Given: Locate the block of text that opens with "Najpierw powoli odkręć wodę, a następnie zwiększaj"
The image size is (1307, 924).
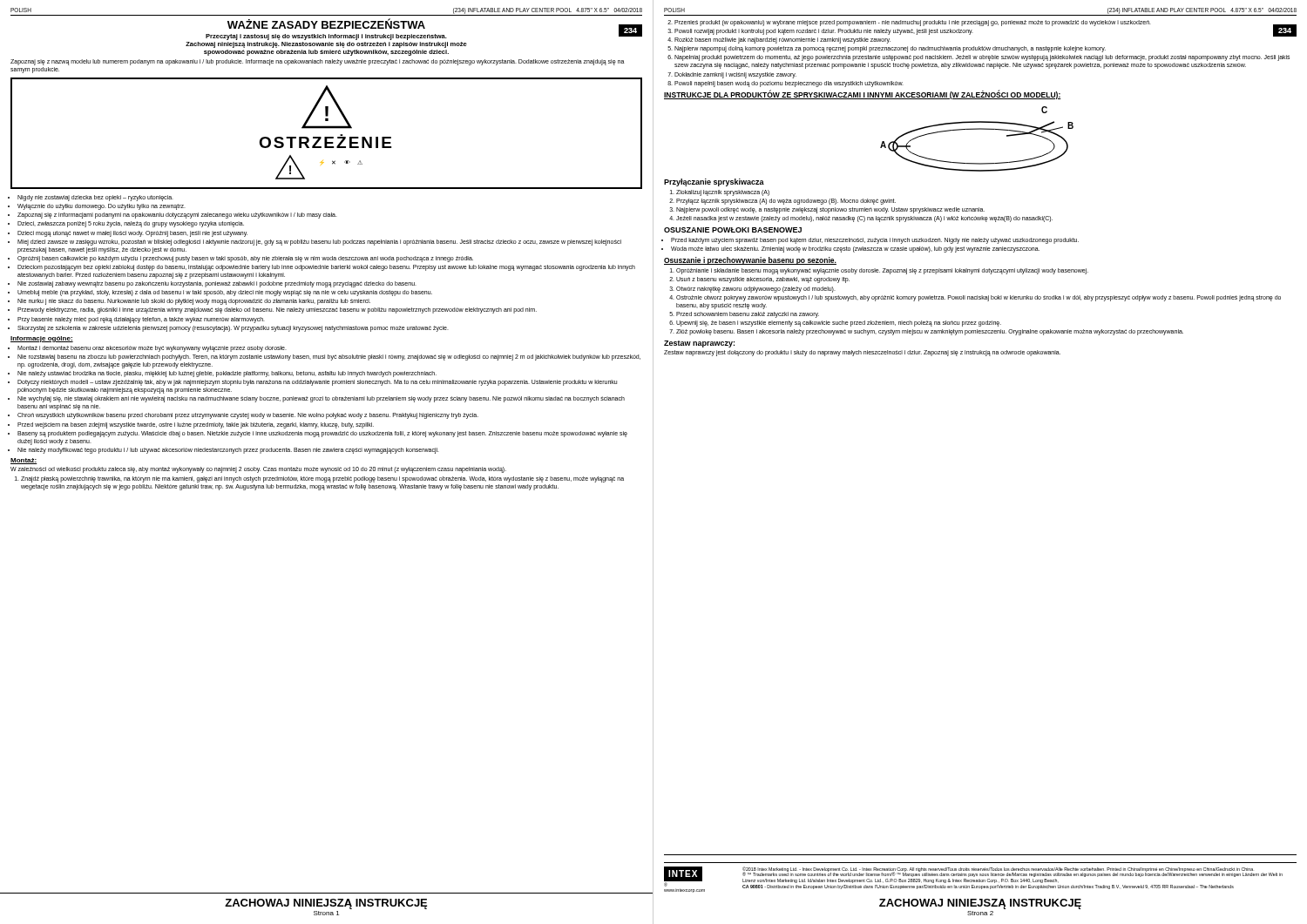Looking at the screenshot, I should click(x=986, y=209).
